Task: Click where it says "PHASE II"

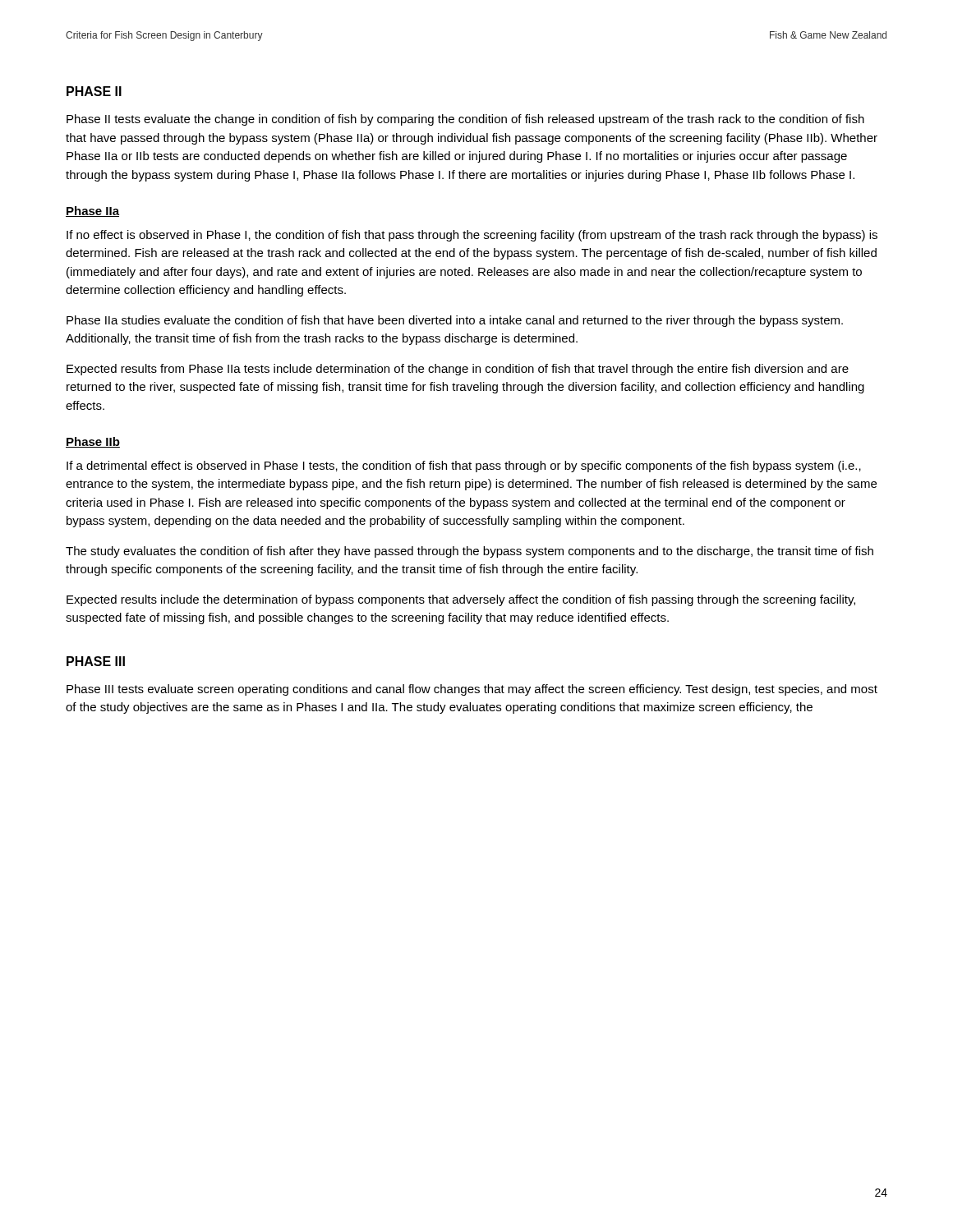Action: pos(94,91)
